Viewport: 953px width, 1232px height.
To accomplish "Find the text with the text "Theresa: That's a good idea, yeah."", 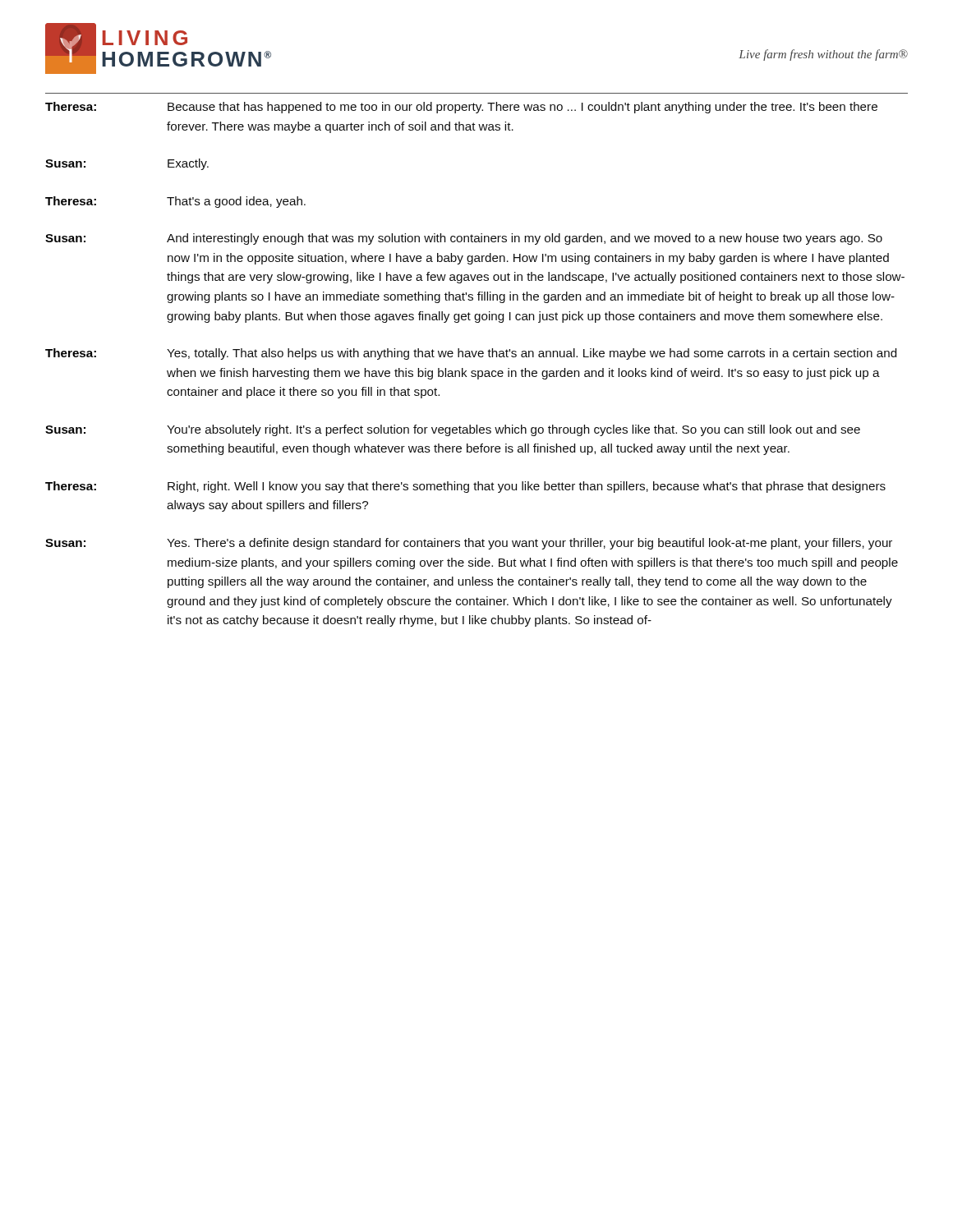I will (x=175, y=202).
